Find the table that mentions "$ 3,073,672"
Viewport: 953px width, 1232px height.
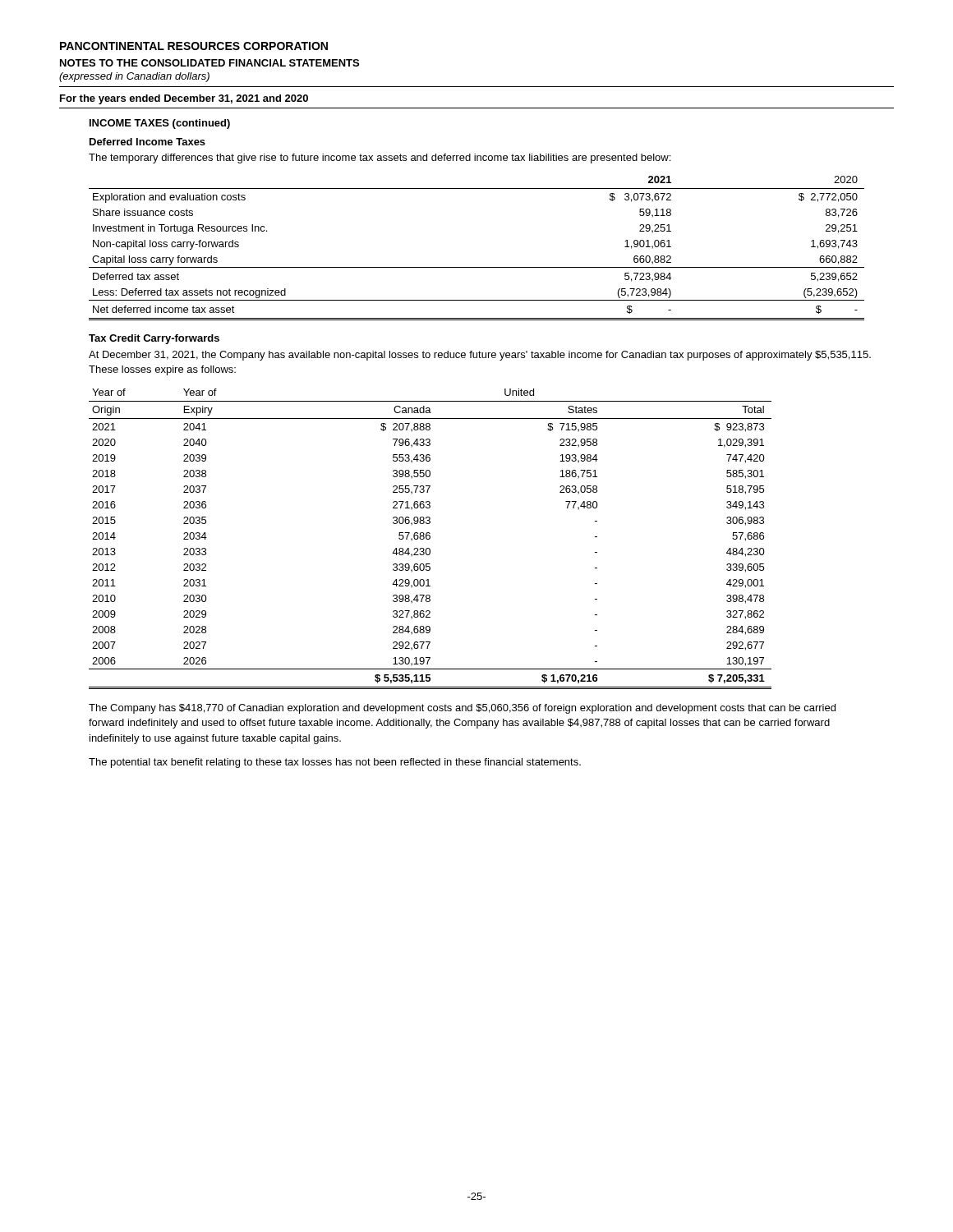point(476,246)
